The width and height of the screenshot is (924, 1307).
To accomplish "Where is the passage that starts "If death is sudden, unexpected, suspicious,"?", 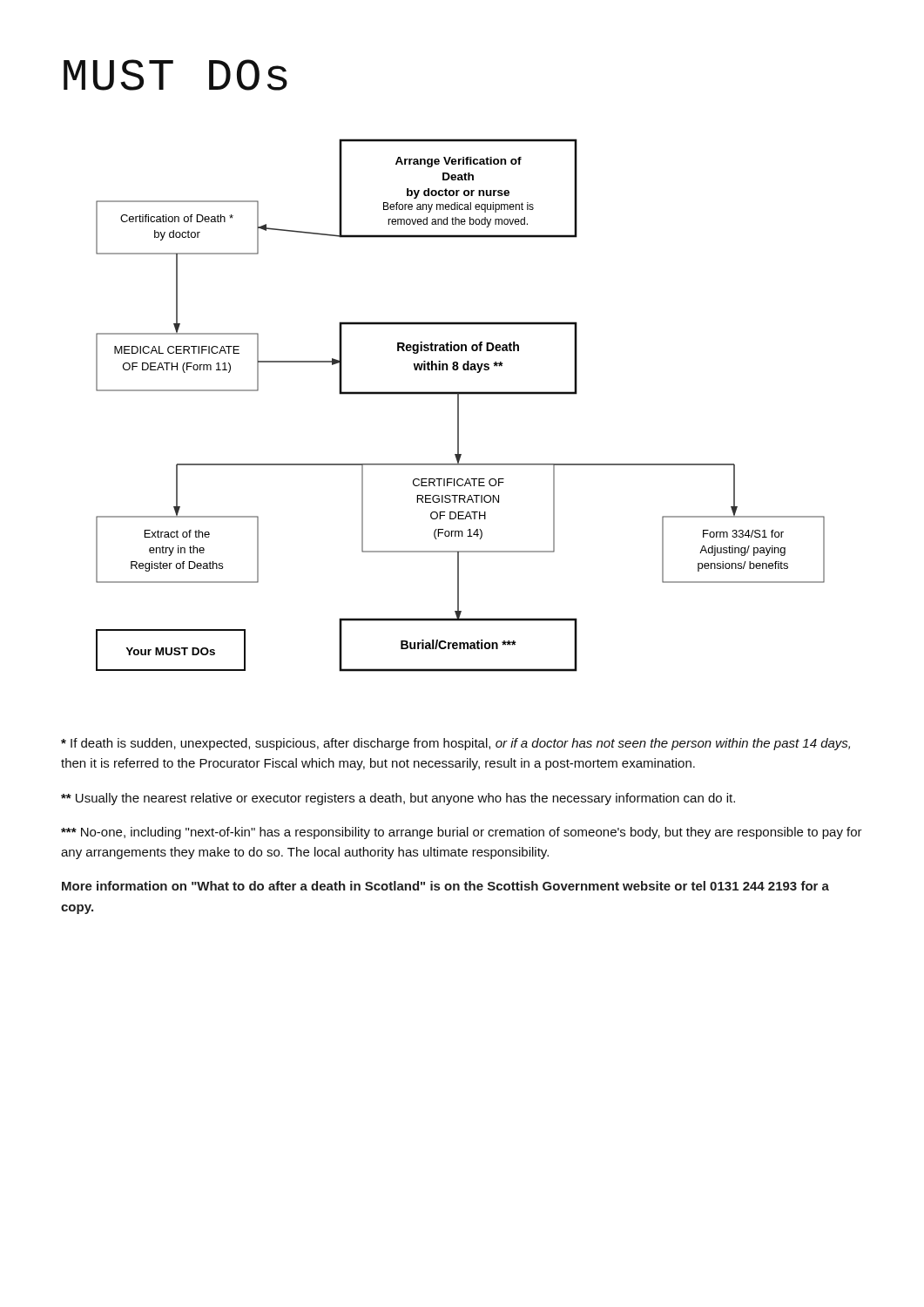I will (456, 753).
